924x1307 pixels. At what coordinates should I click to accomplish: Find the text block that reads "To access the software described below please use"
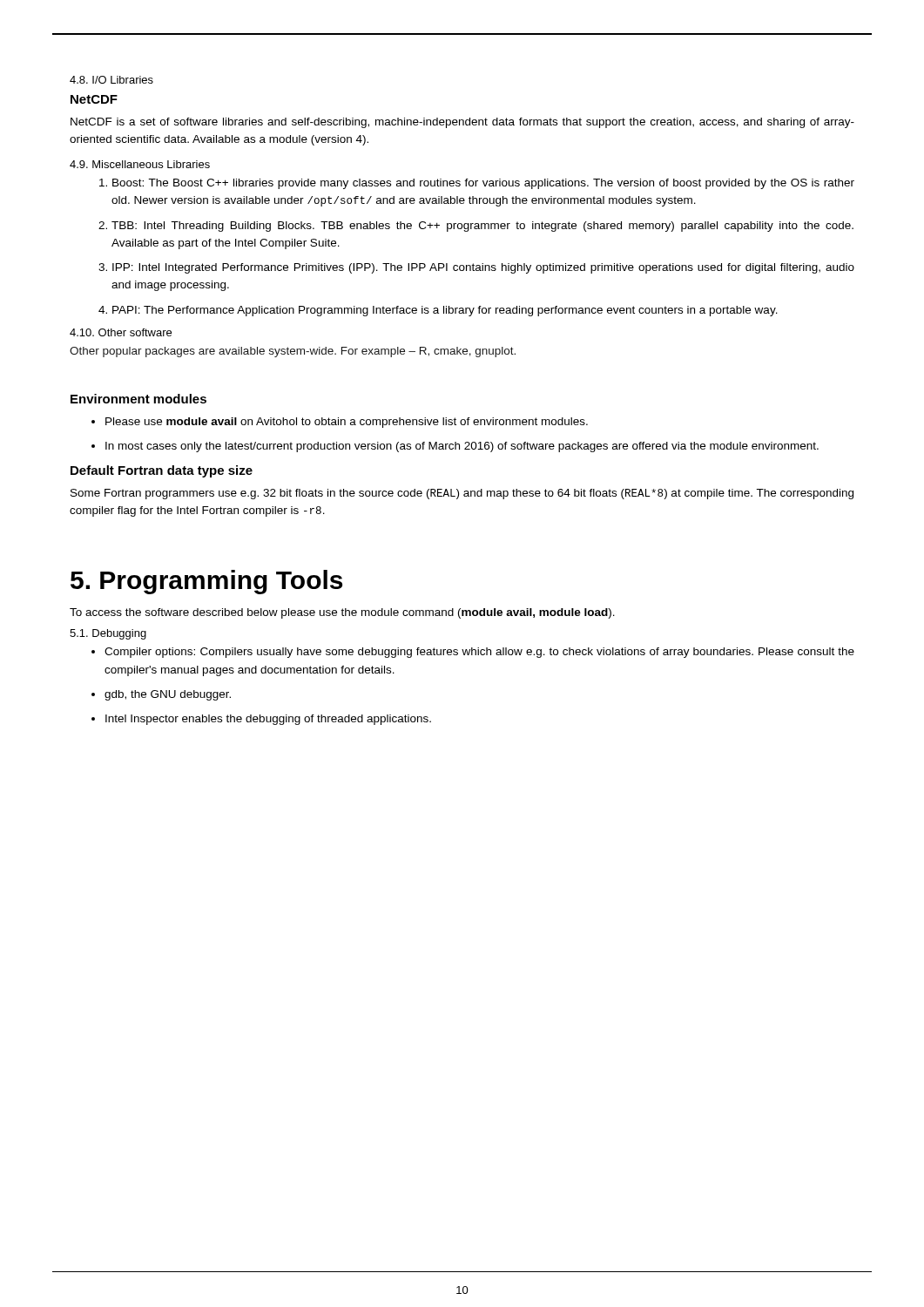tap(342, 612)
